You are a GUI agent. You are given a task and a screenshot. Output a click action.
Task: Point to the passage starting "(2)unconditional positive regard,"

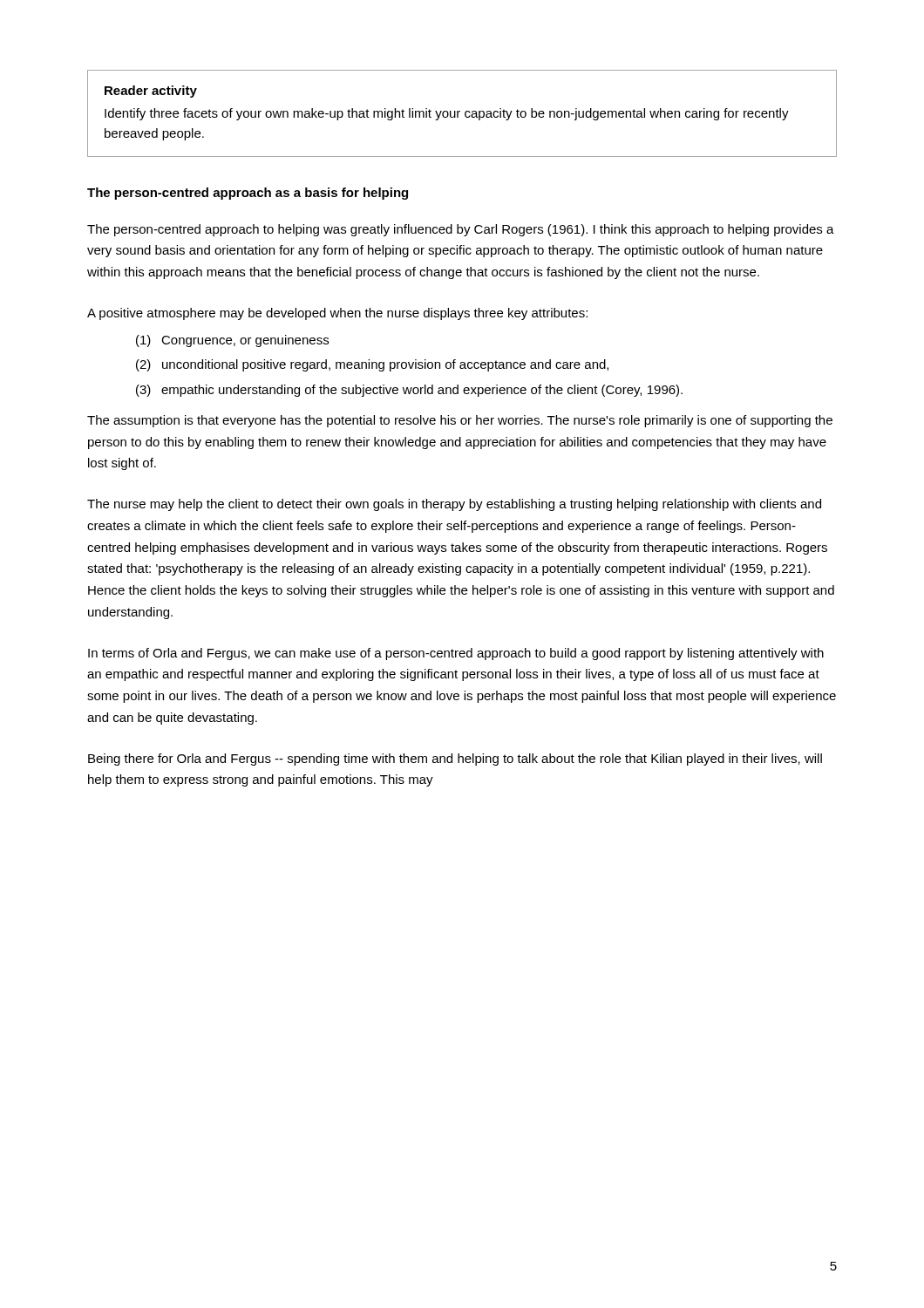372,365
